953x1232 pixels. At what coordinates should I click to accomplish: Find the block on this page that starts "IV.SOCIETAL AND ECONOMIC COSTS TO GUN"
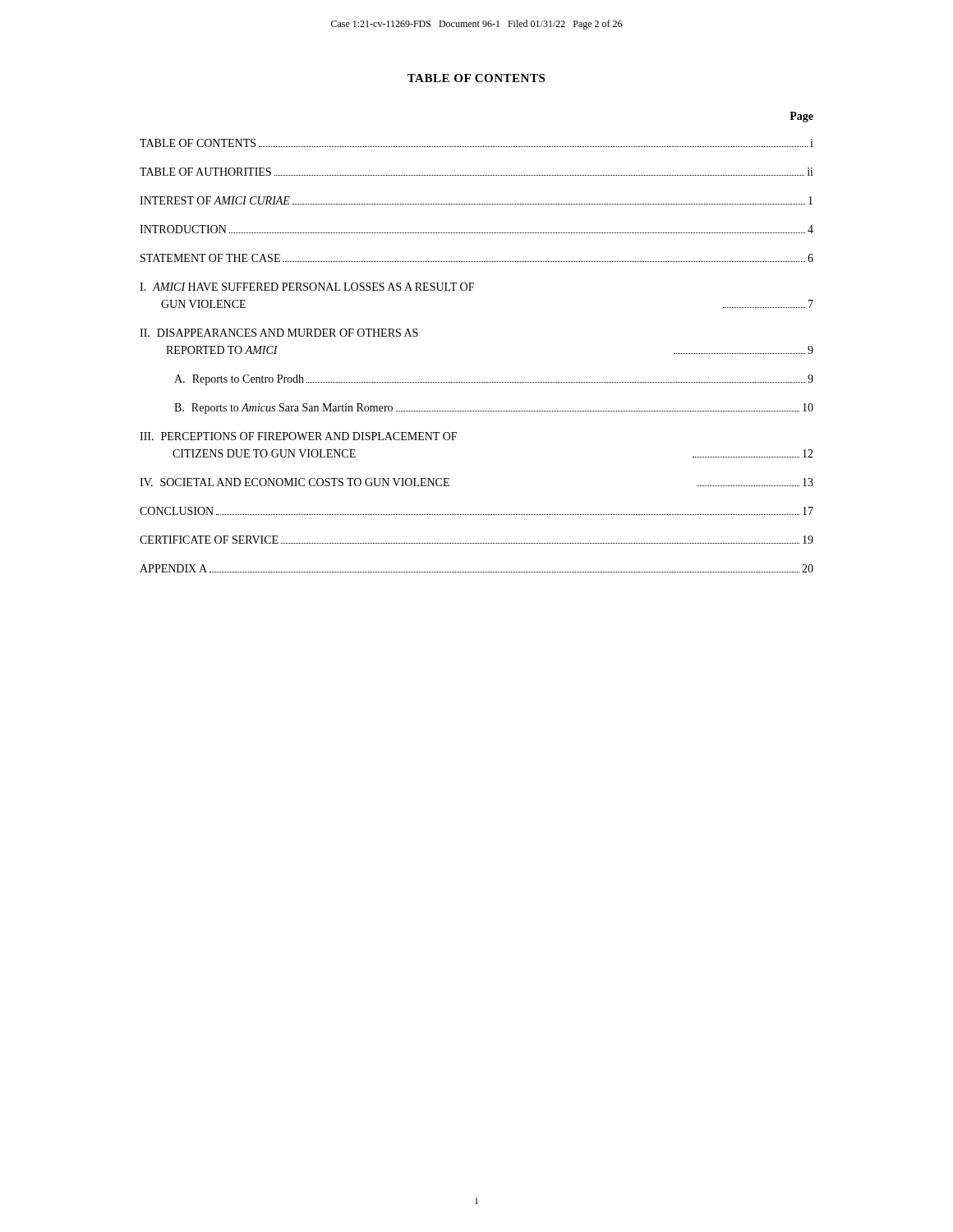[x=295, y=482]
